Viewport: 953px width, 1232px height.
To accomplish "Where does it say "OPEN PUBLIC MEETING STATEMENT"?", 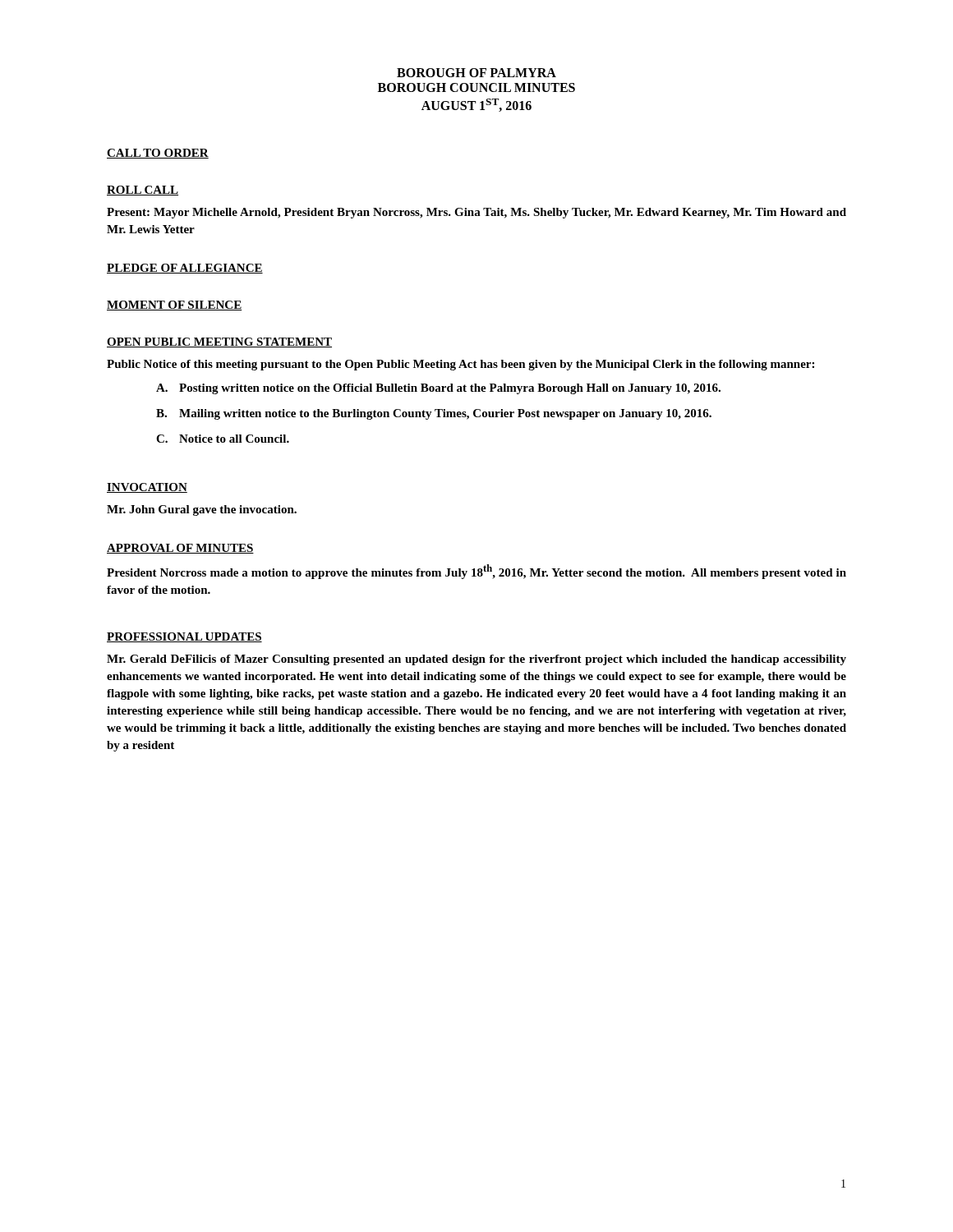I will 219,342.
